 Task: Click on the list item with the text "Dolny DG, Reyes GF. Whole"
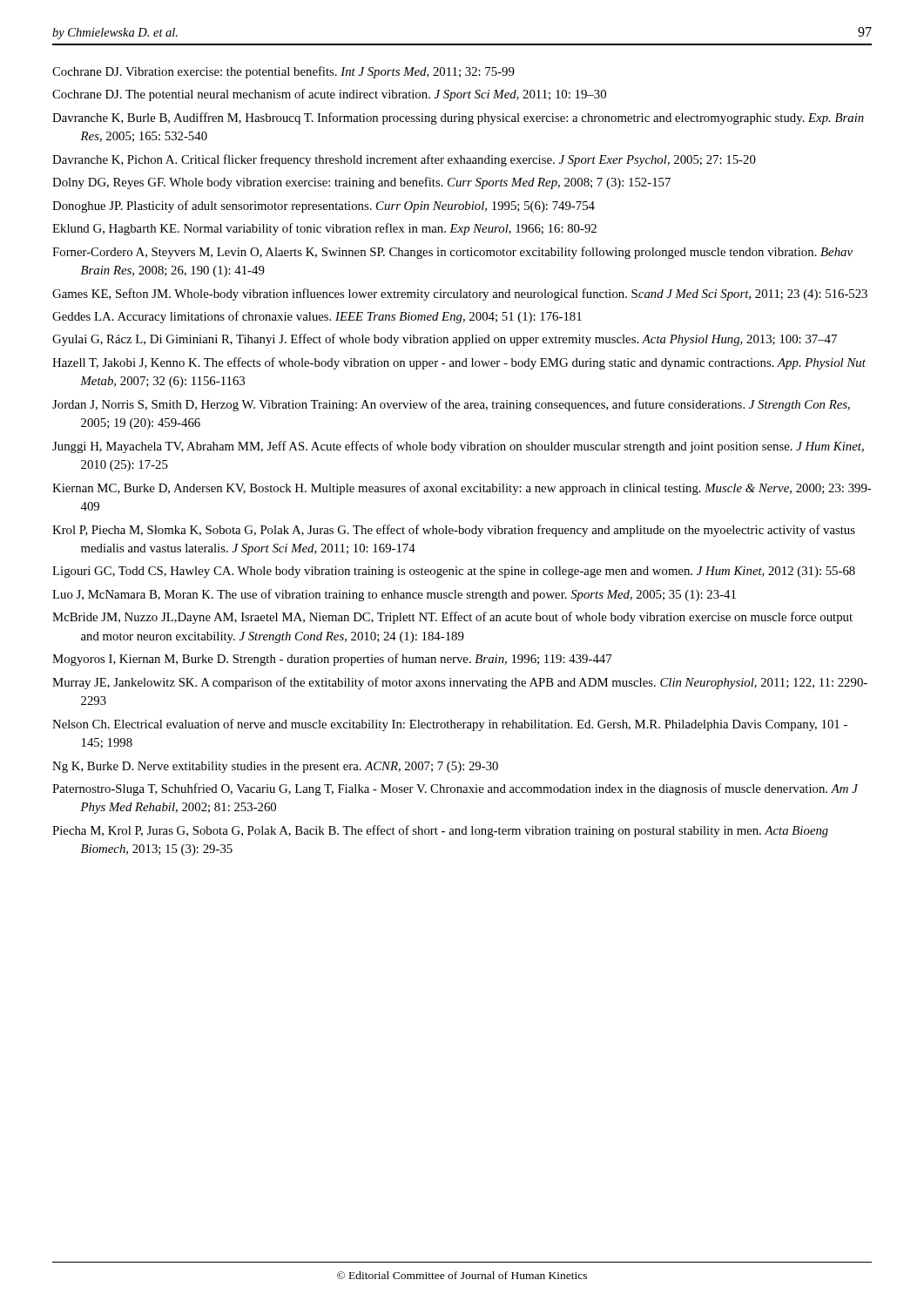click(x=362, y=182)
